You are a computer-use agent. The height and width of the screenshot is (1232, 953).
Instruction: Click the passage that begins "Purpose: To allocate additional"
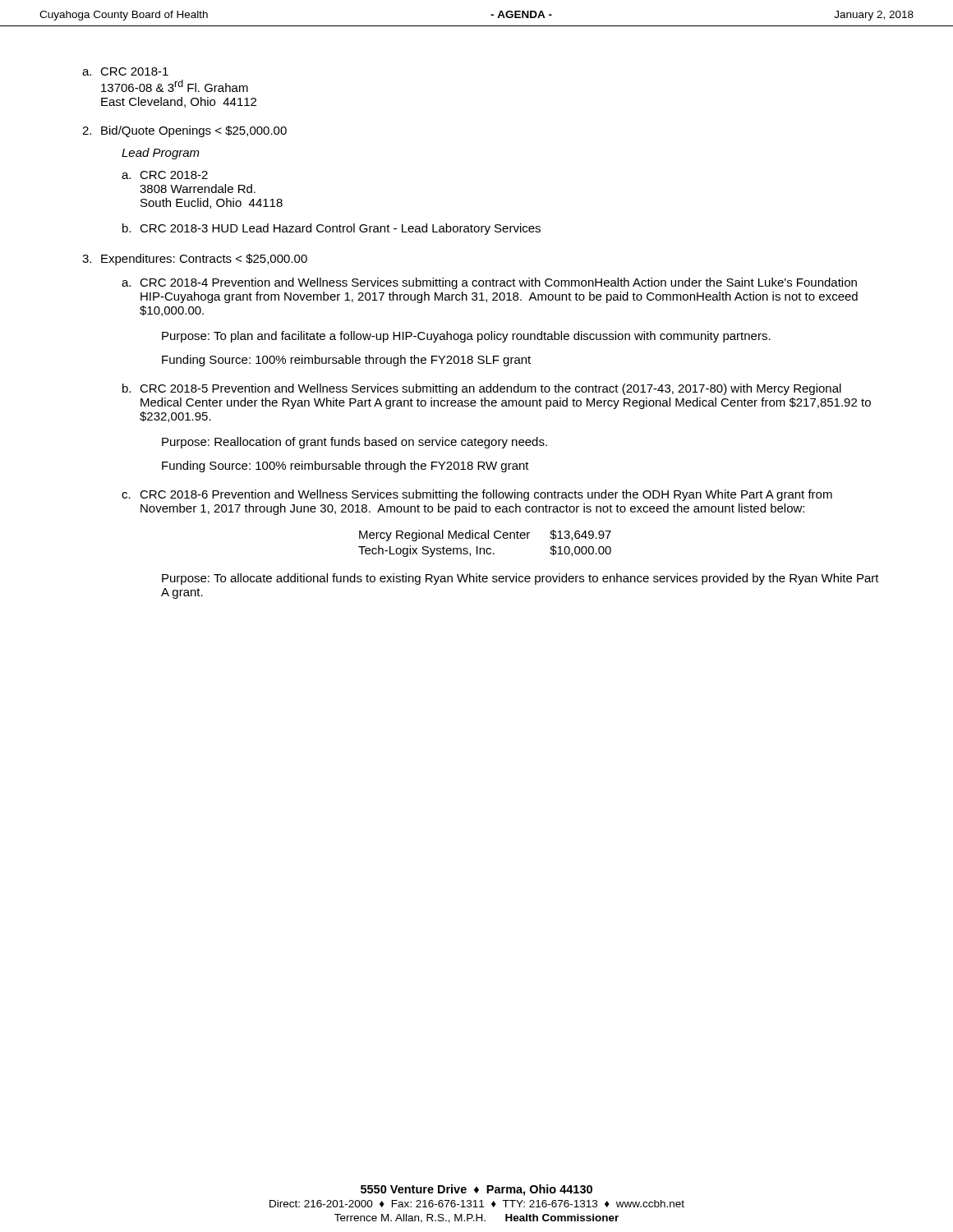click(x=520, y=585)
